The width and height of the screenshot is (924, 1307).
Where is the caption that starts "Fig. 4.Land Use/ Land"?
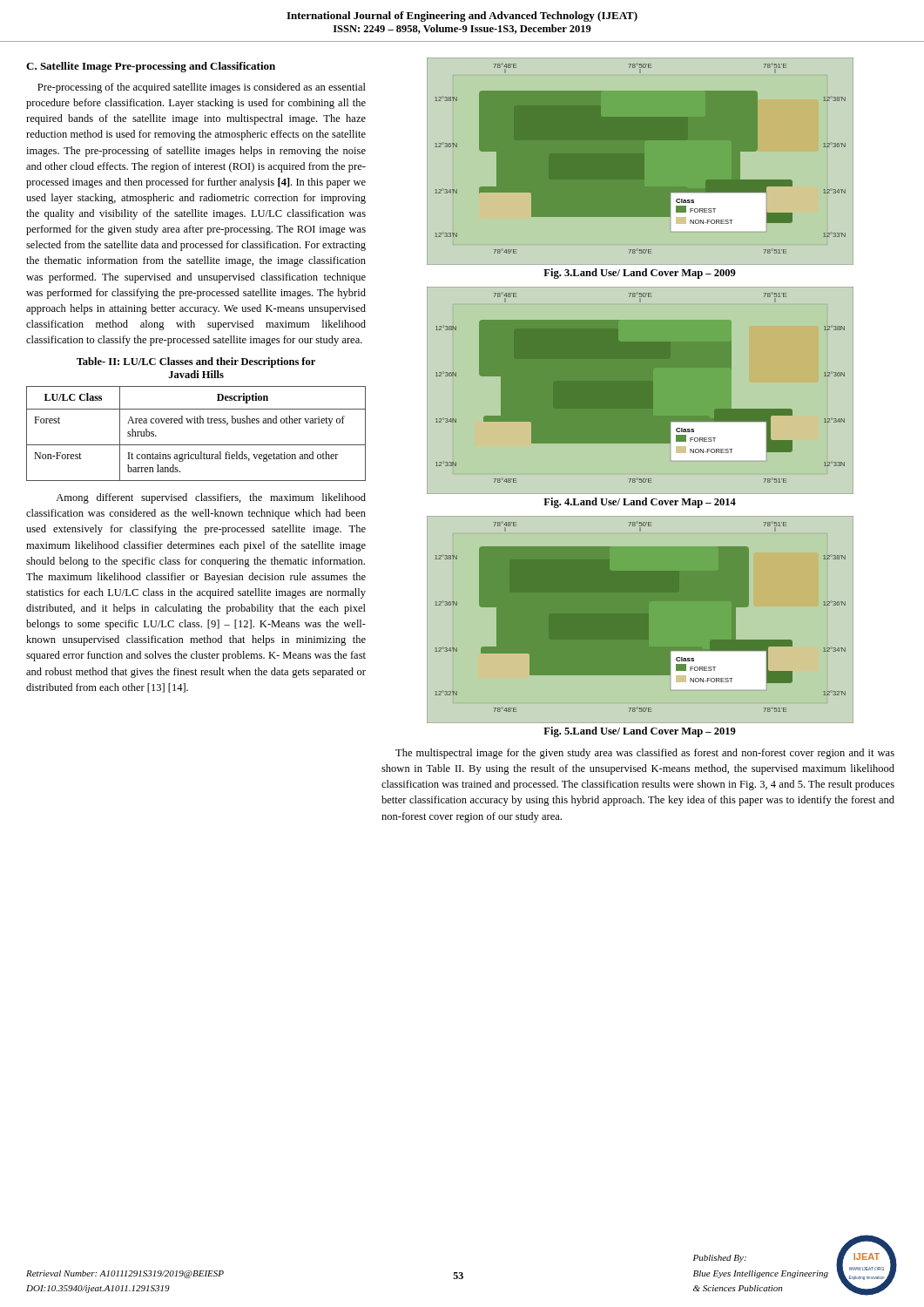(x=640, y=502)
